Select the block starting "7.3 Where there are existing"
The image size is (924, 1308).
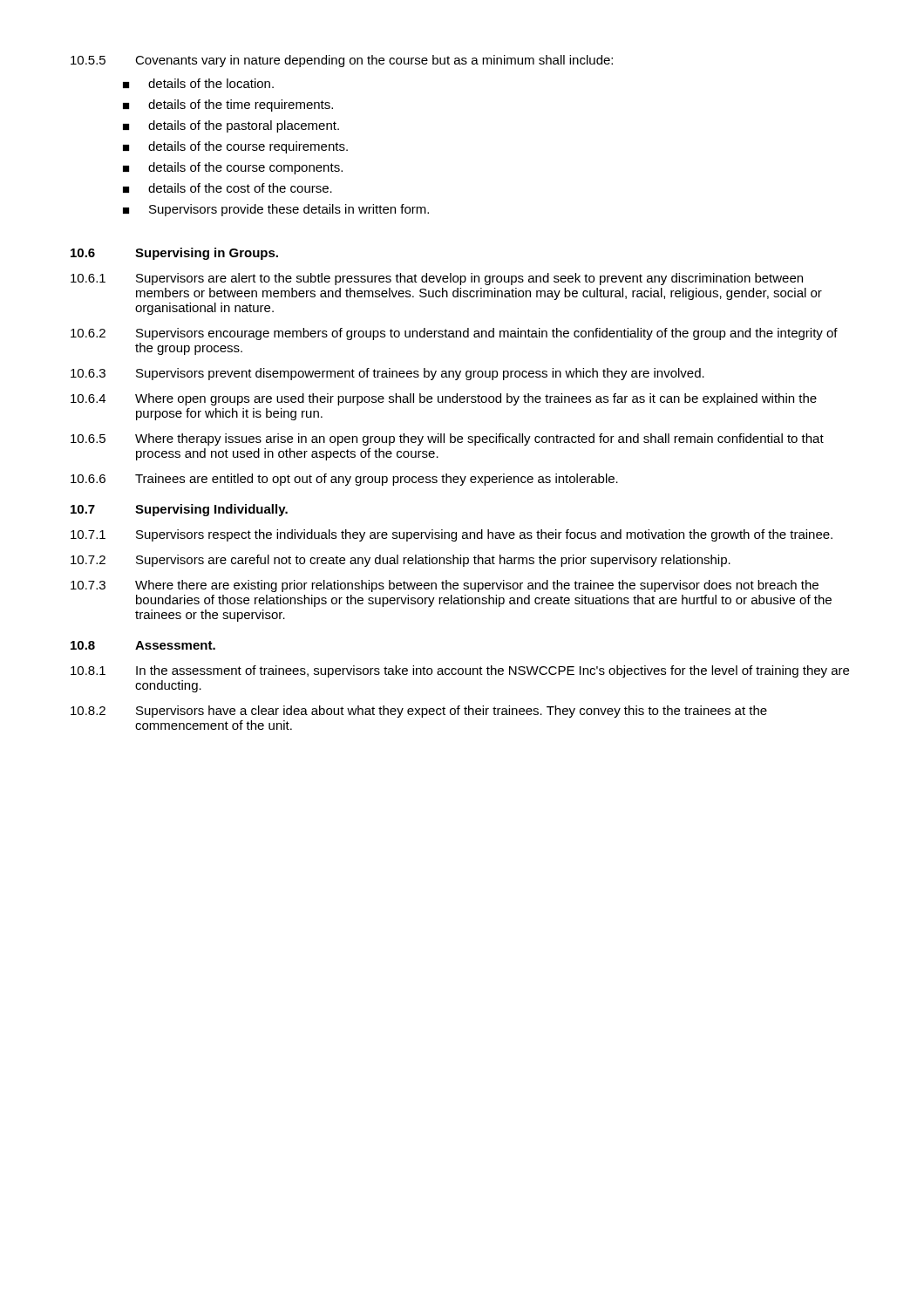point(462,599)
